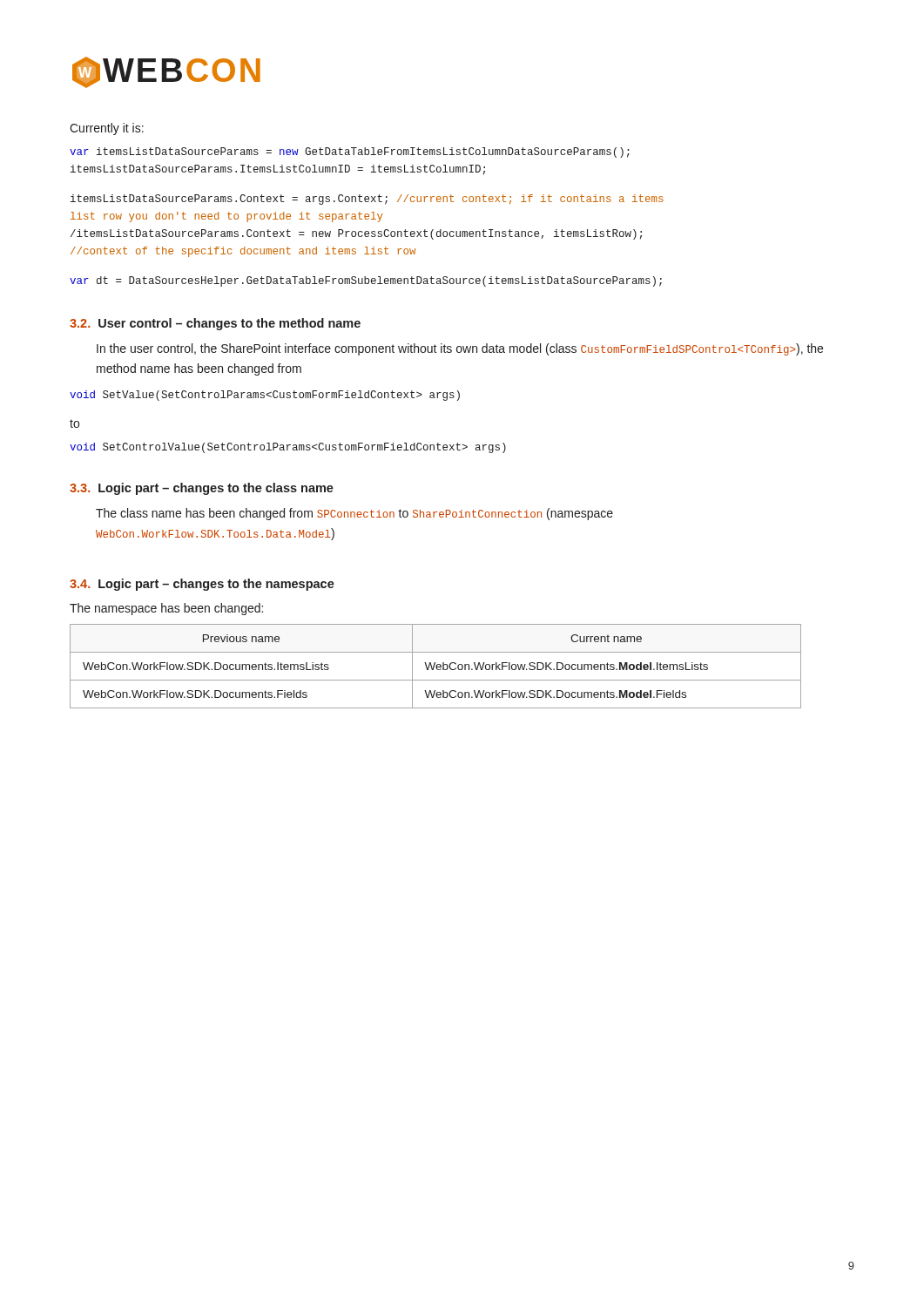Where does it say "The namespace has been changed:"?
The image size is (924, 1307).
167,609
